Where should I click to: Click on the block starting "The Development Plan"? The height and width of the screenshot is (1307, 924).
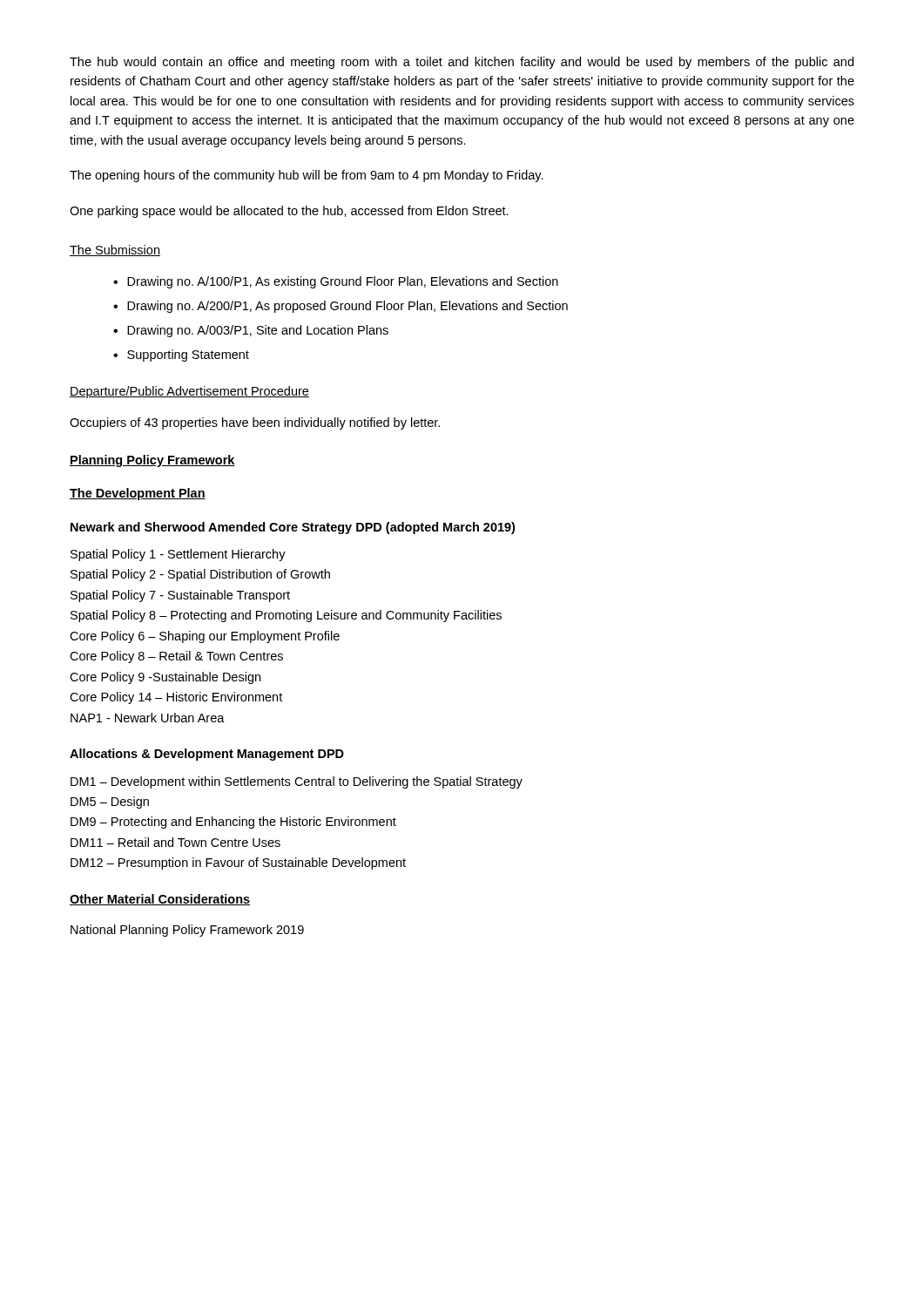(x=137, y=494)
